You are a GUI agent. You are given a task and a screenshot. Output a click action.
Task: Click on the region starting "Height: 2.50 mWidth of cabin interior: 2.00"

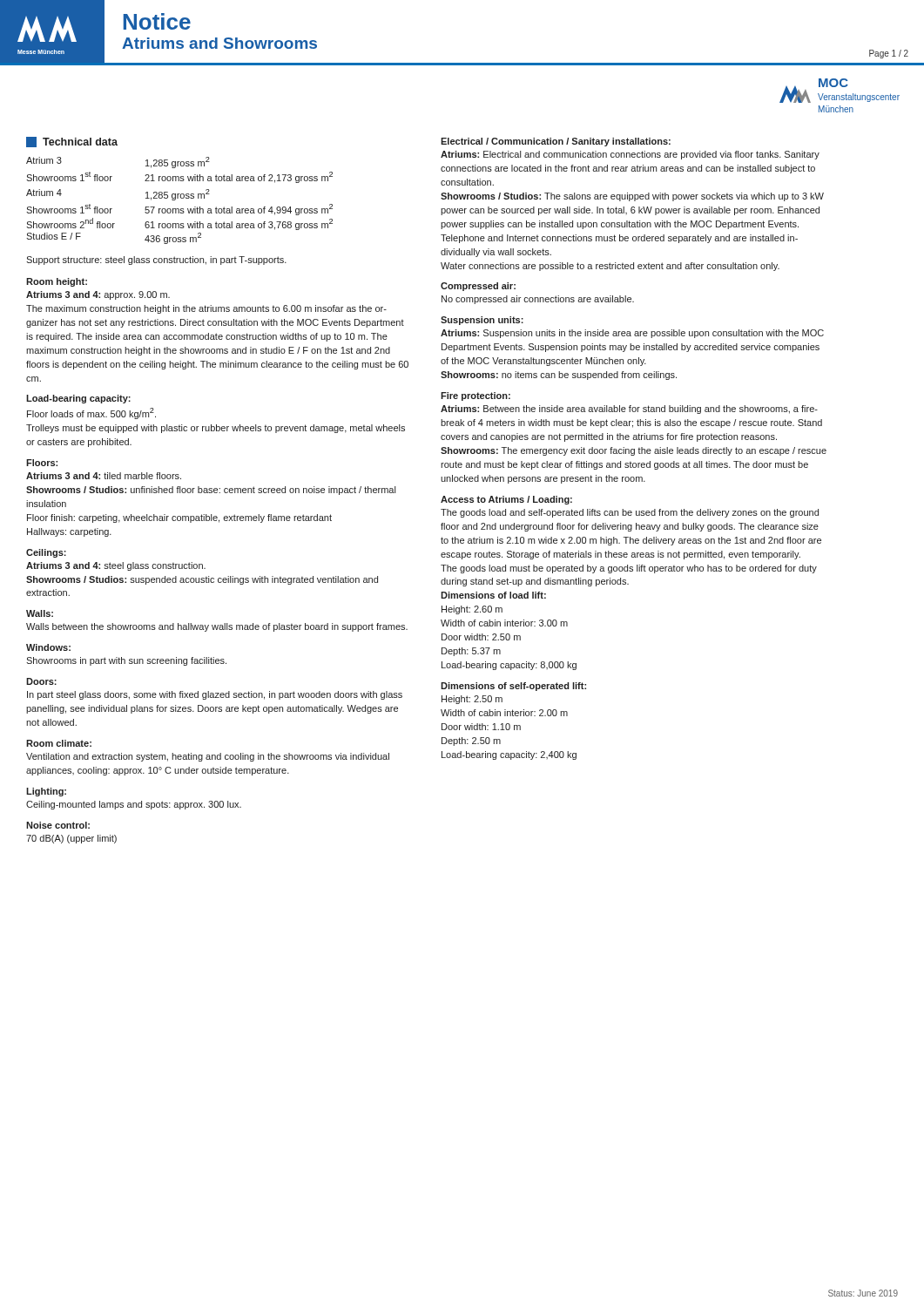click(x=509, y=727)
